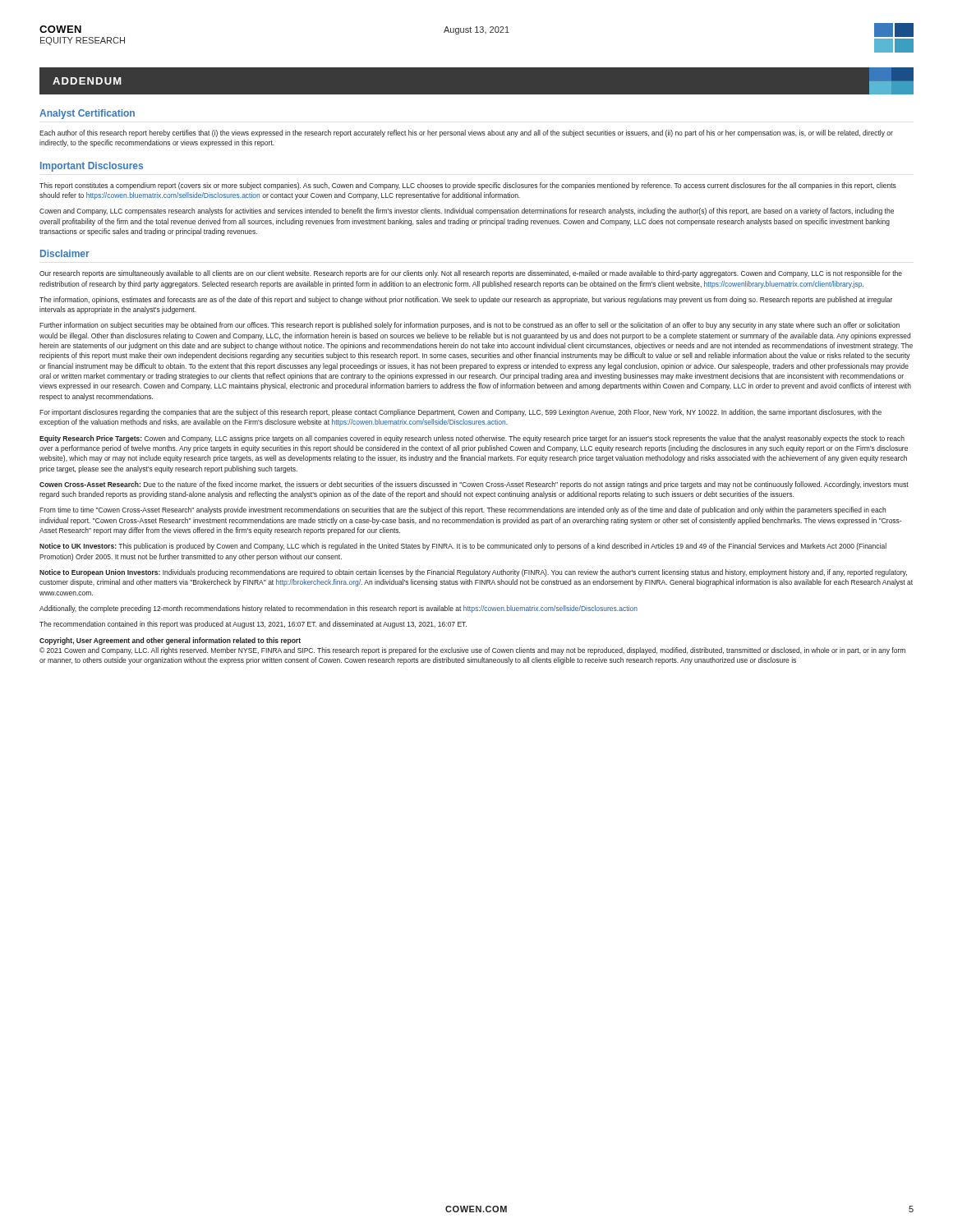953x1232 pixels.
Task: Locate the text block that reads "Notice to UK Investors: This"
Action: [463, 552]
